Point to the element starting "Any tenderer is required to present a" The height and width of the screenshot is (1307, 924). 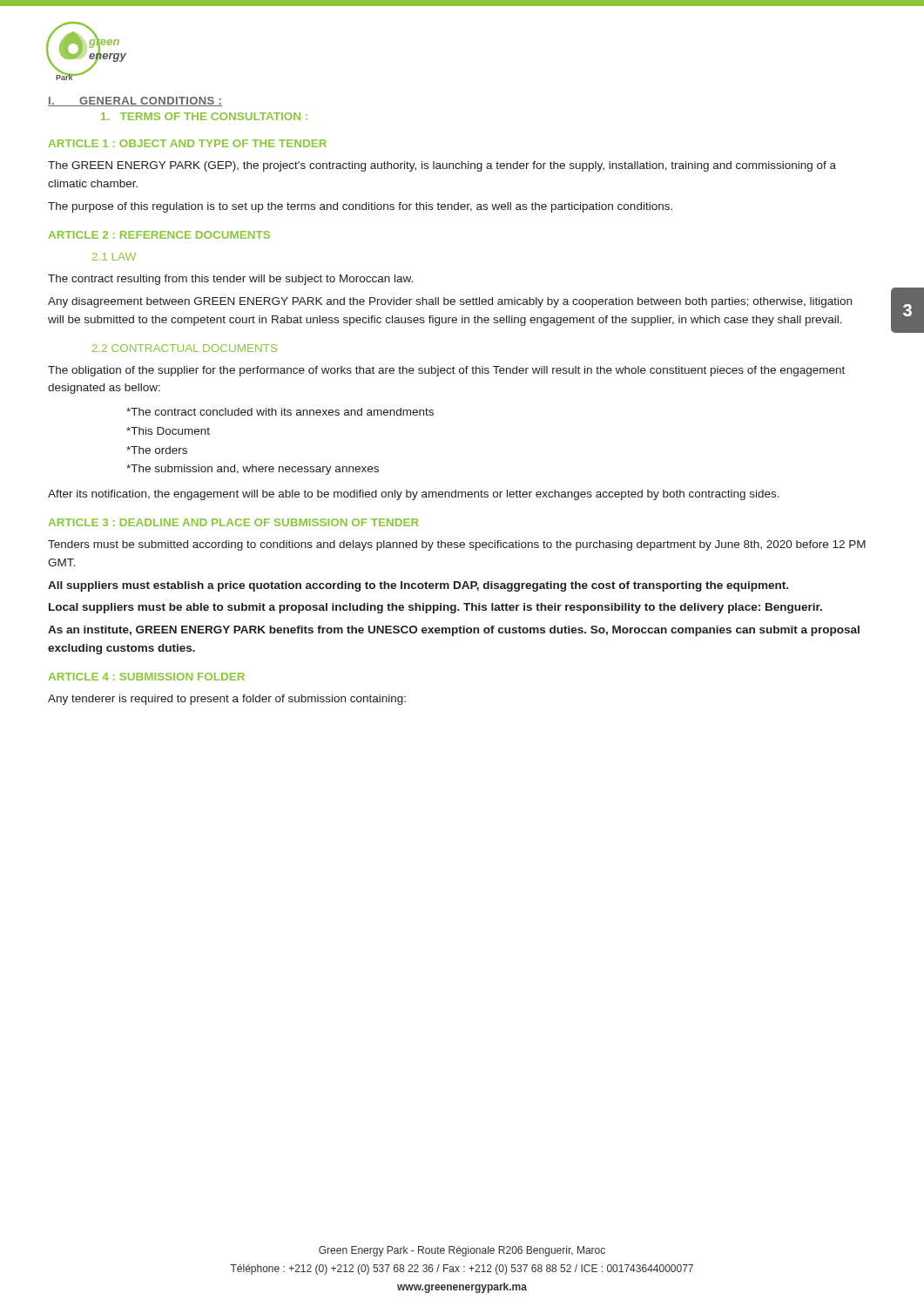(227, 699)
